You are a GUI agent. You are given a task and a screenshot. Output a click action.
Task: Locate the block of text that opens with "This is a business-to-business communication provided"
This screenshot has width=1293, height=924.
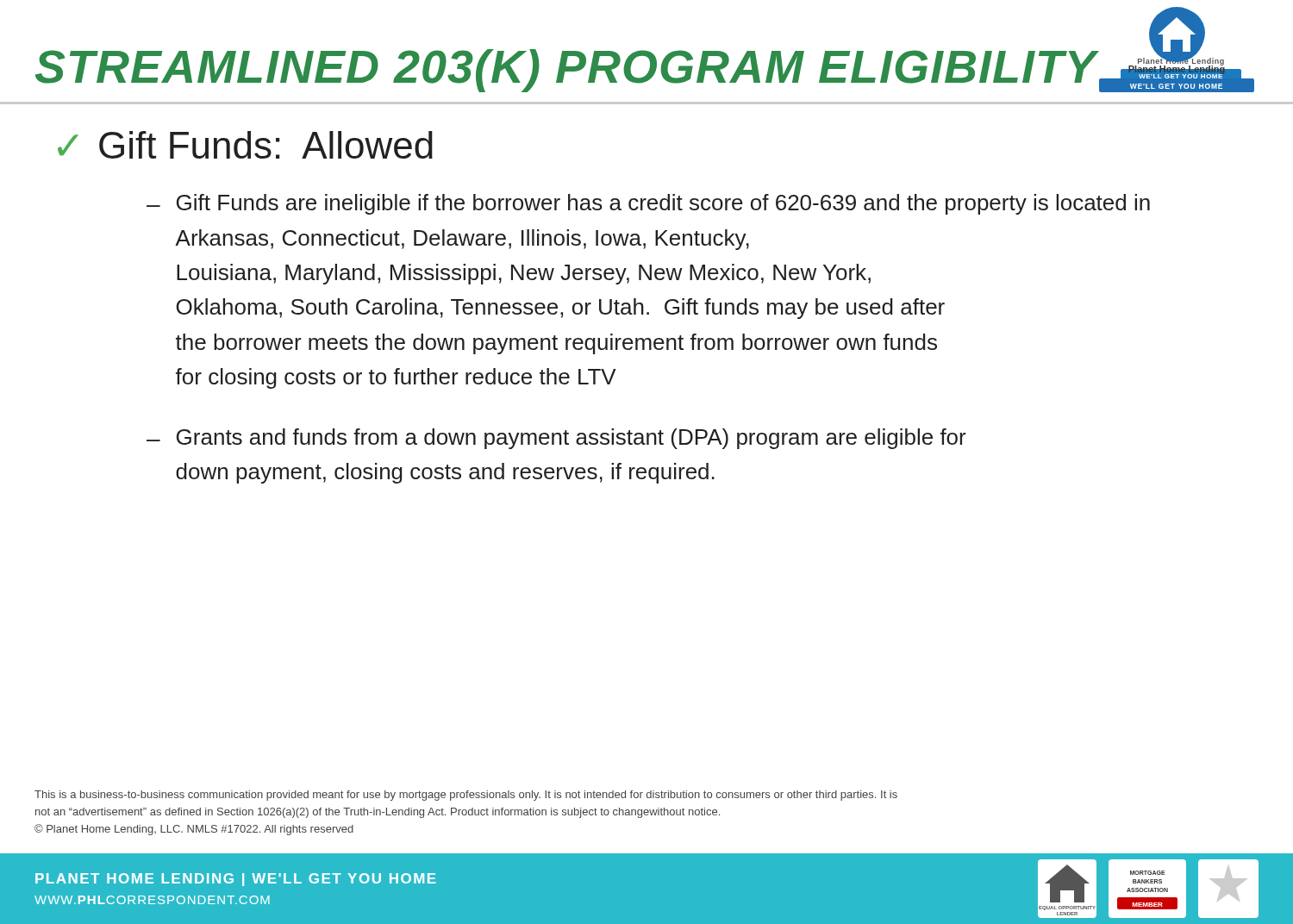pos(646,812)
